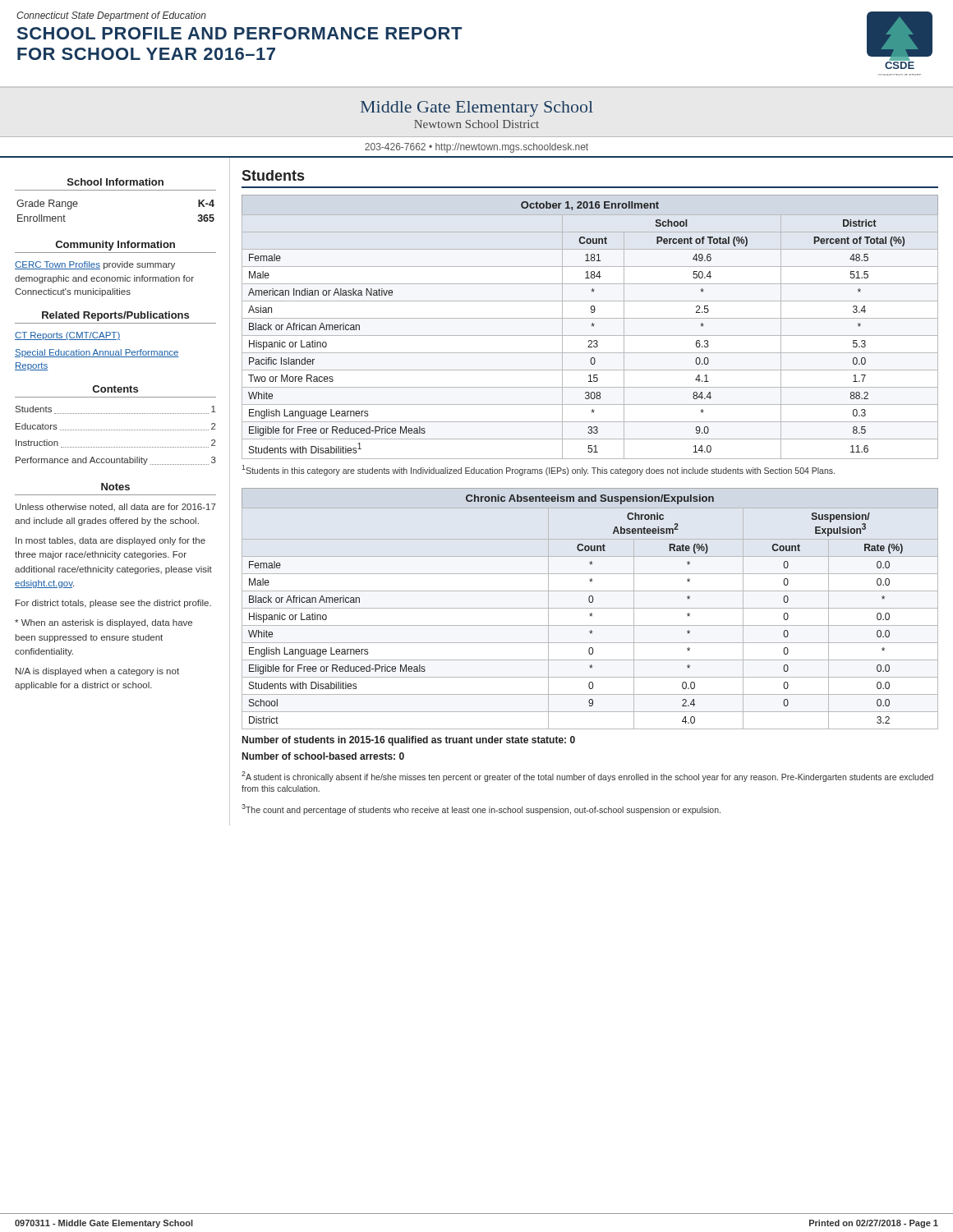Navigate to the text block starting "For district totals,"
953x1232 pixels.
click(x=113, y=603)
